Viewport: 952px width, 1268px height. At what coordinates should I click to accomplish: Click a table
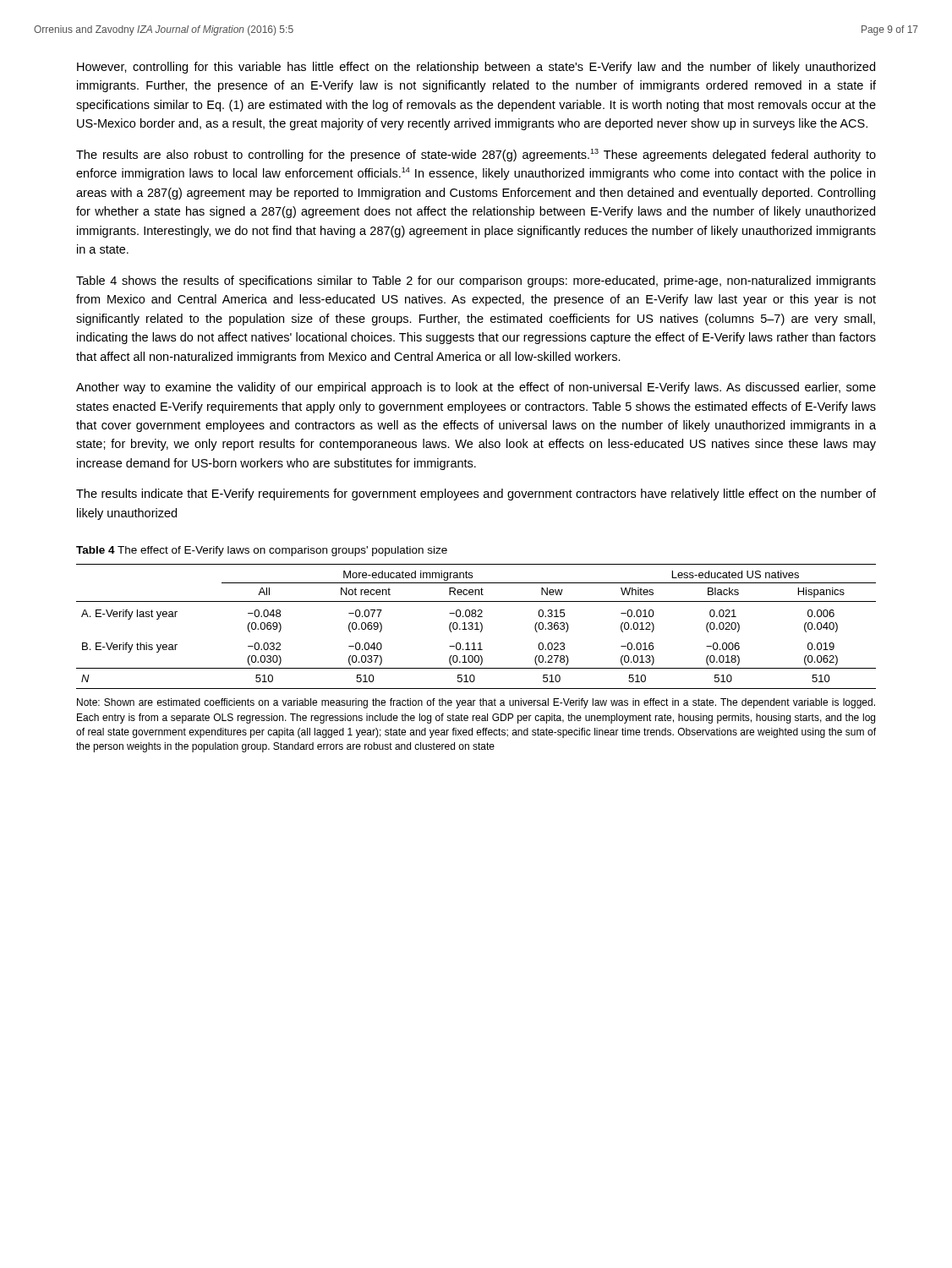click(476, 627)
